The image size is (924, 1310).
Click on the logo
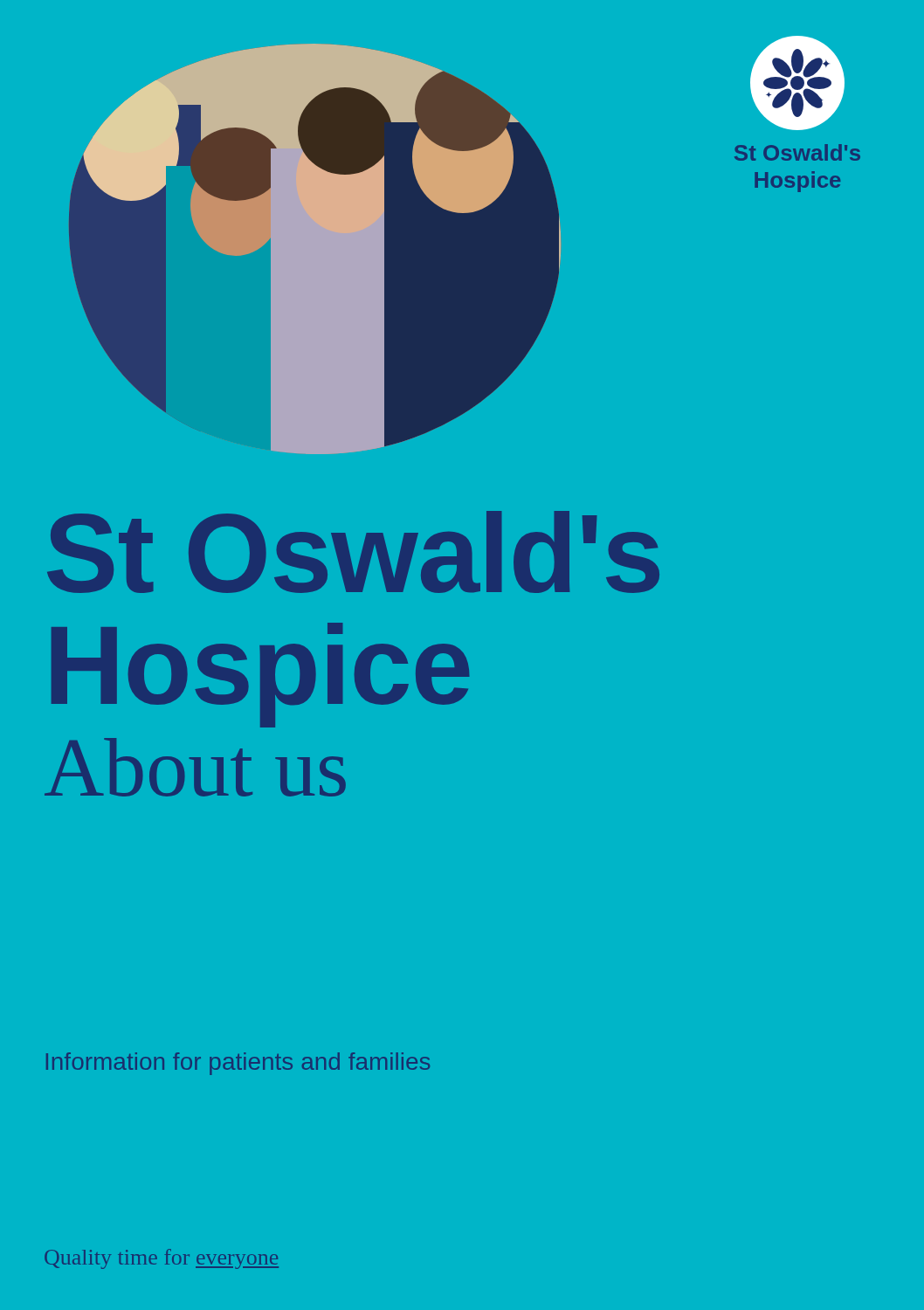pyautogui.click(x=797, y=115)
